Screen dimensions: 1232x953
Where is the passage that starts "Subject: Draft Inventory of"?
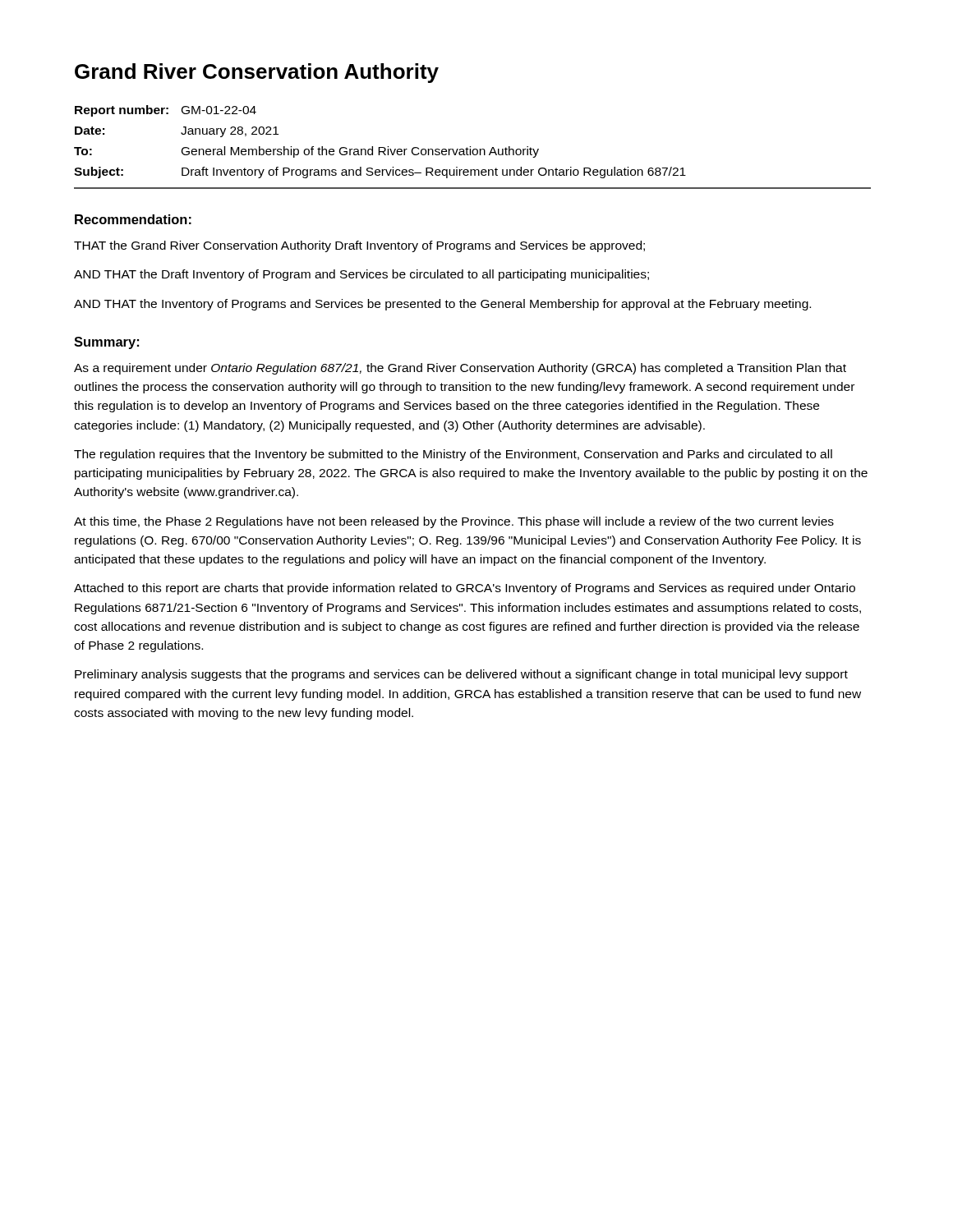472,172
